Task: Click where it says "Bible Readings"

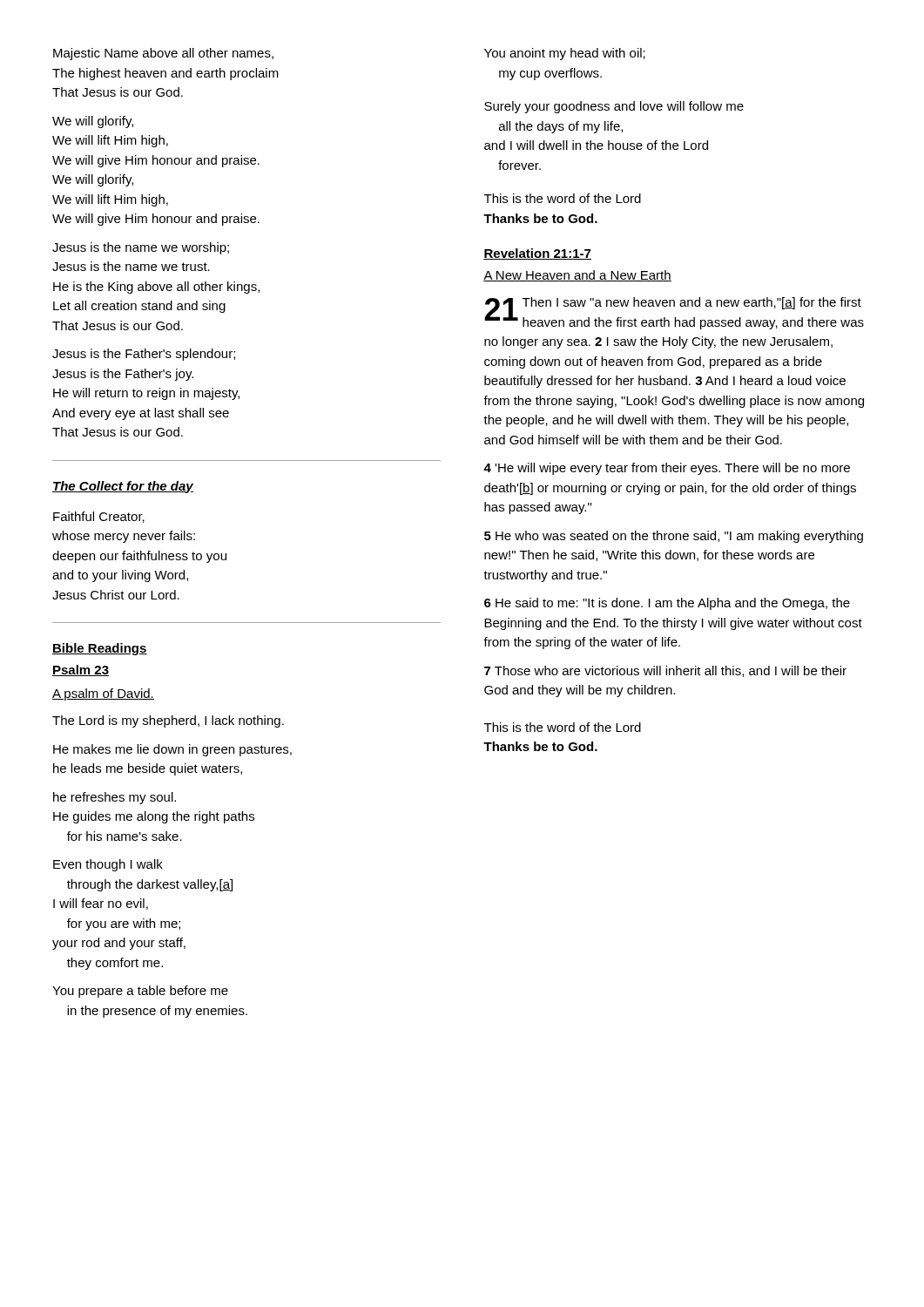Action: tap(99, 648)
